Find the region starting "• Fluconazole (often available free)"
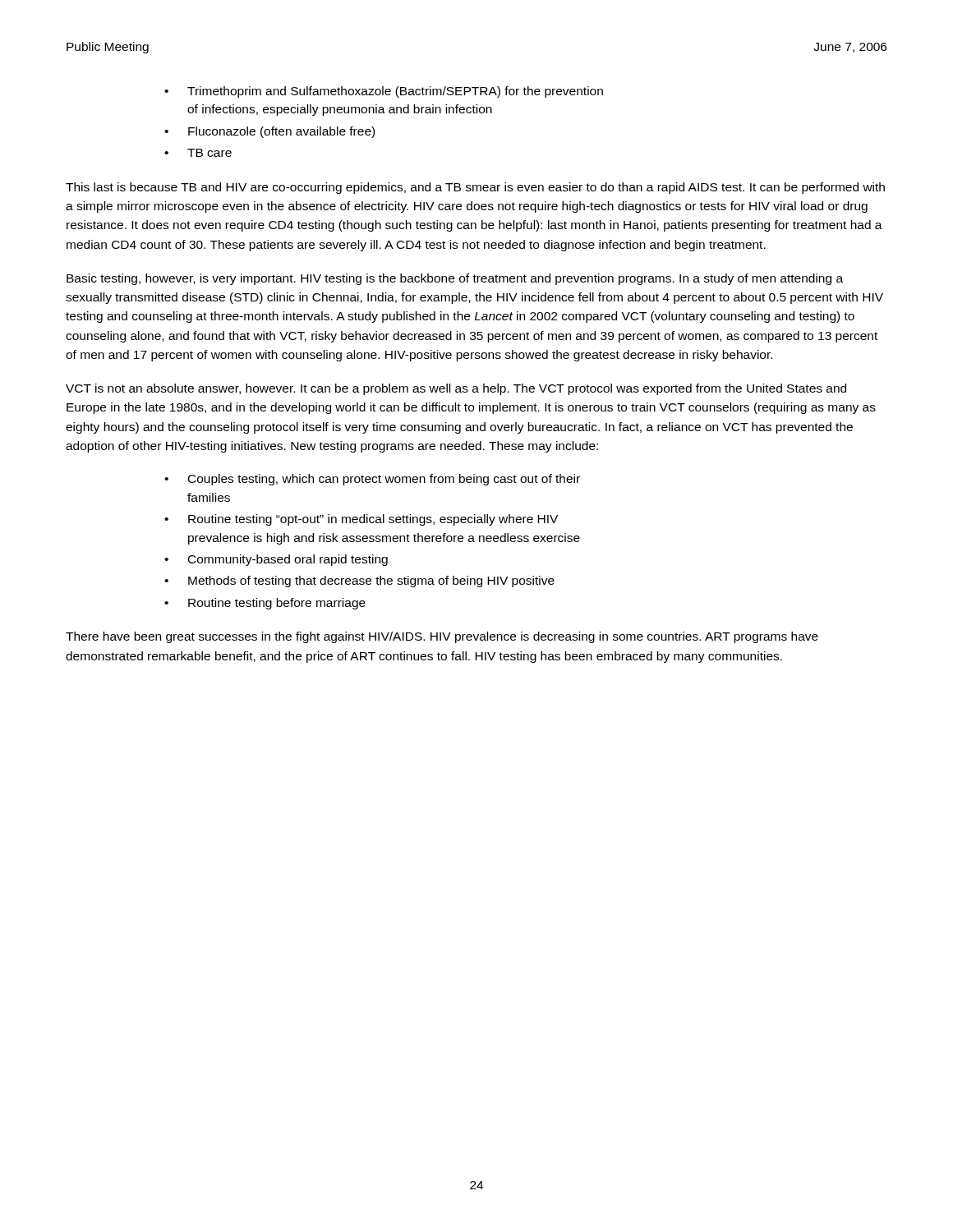Image resolution: width=953 pixels, height=1232 pixels. pos(270,132)
